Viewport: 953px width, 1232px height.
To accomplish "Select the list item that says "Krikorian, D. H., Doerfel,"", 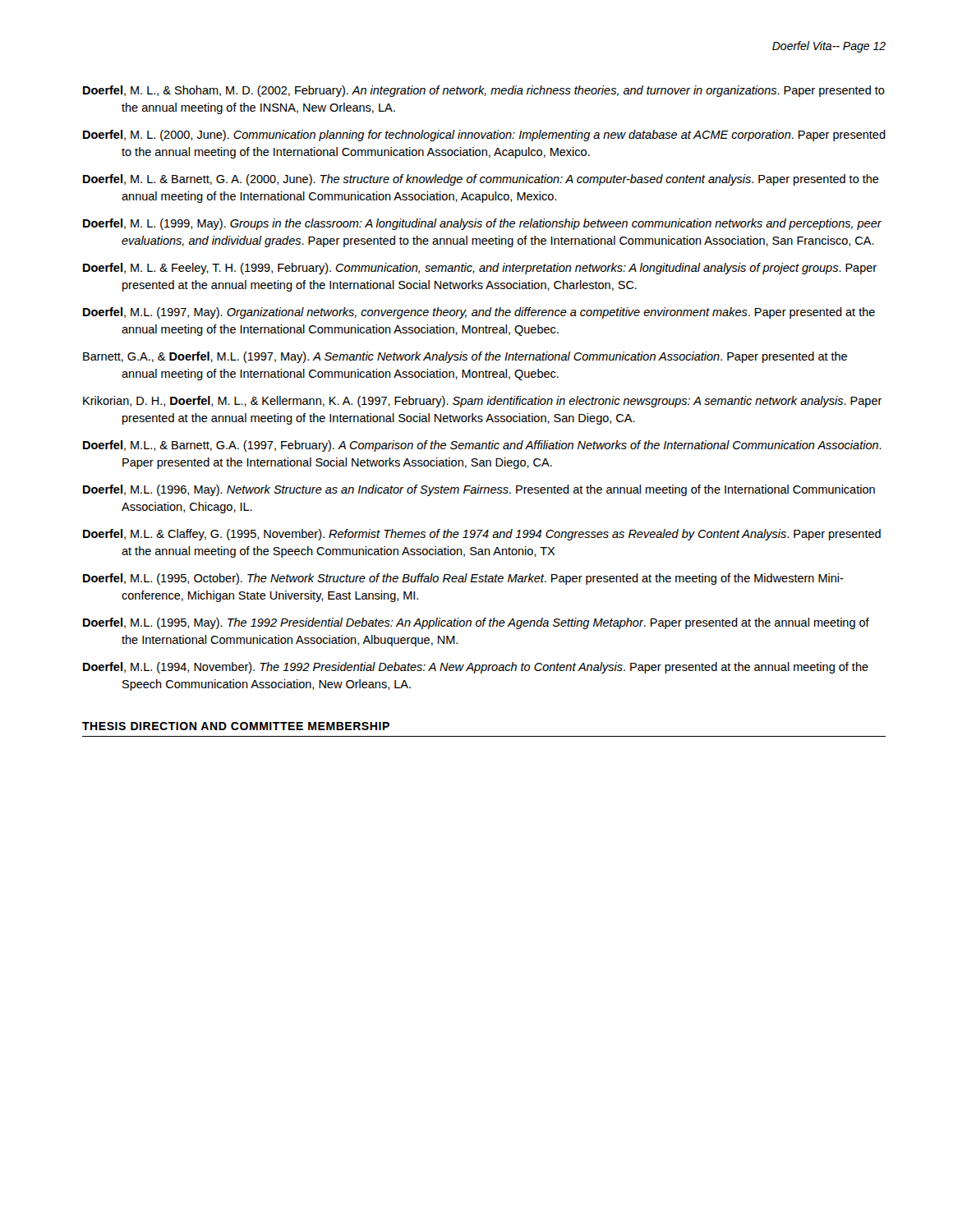I will pyautogui.click(x=482, y=410).
